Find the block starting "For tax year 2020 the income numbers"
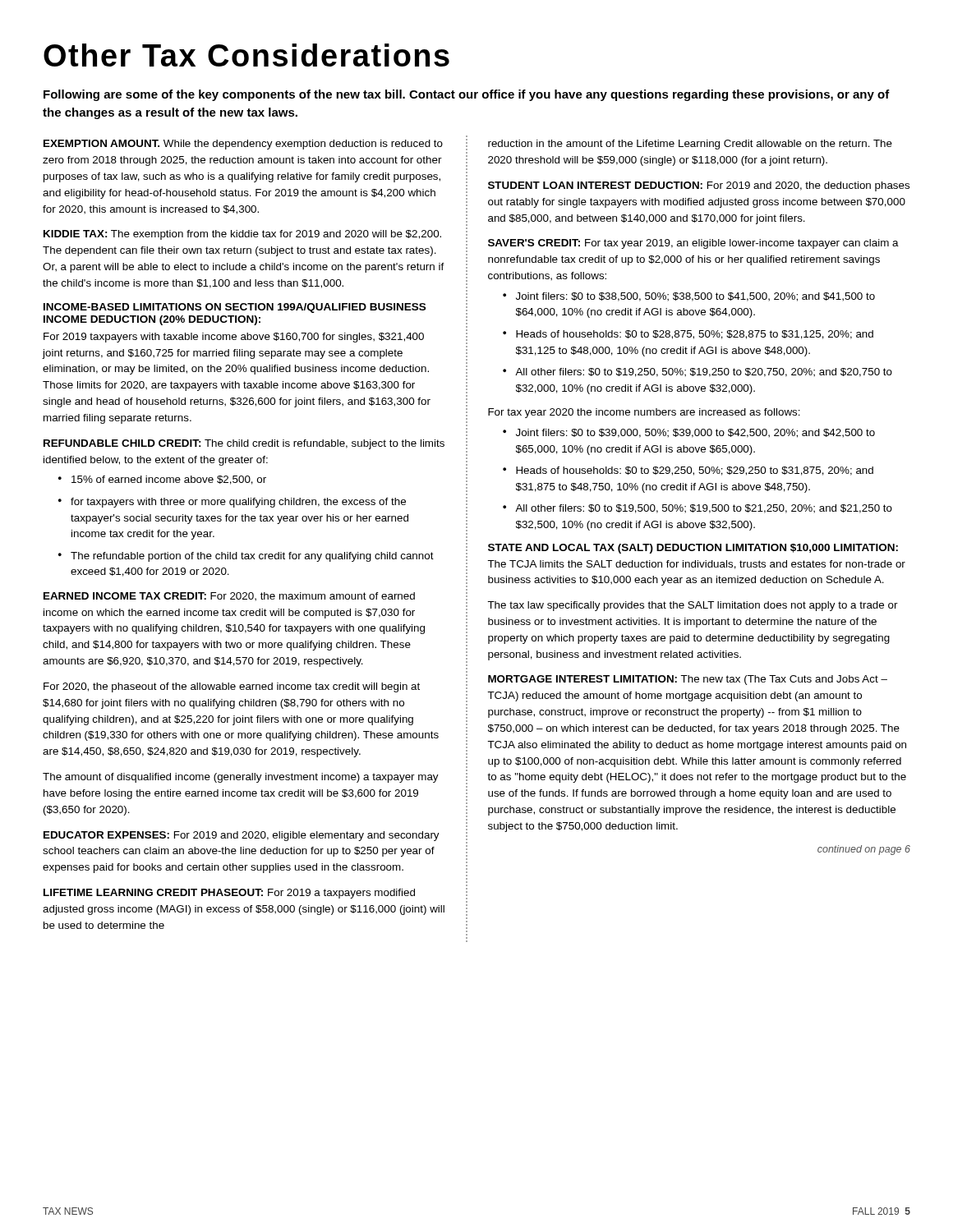 pos(644,412)
